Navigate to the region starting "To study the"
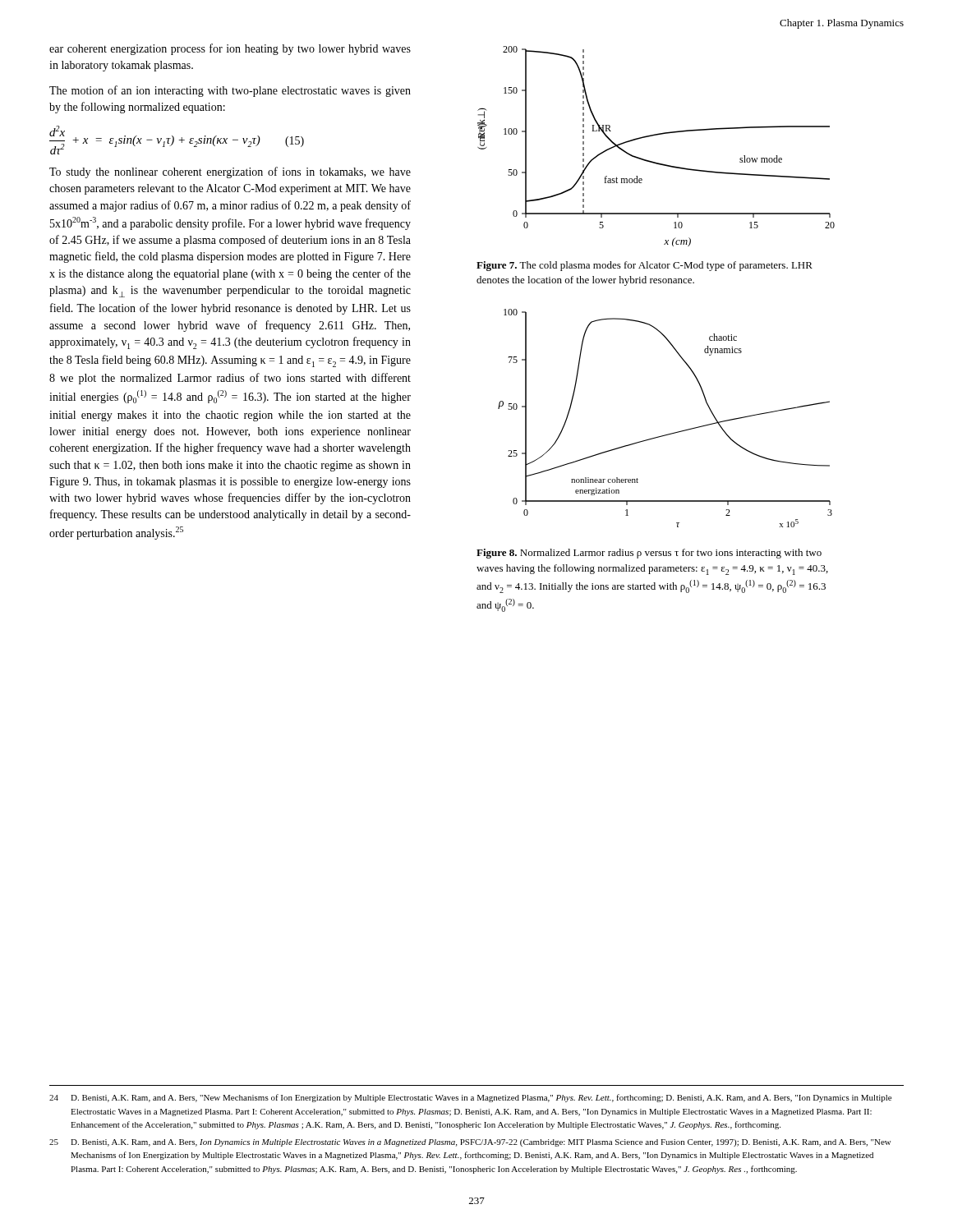This screenshot has width=953, height=1232. (230, 353)
